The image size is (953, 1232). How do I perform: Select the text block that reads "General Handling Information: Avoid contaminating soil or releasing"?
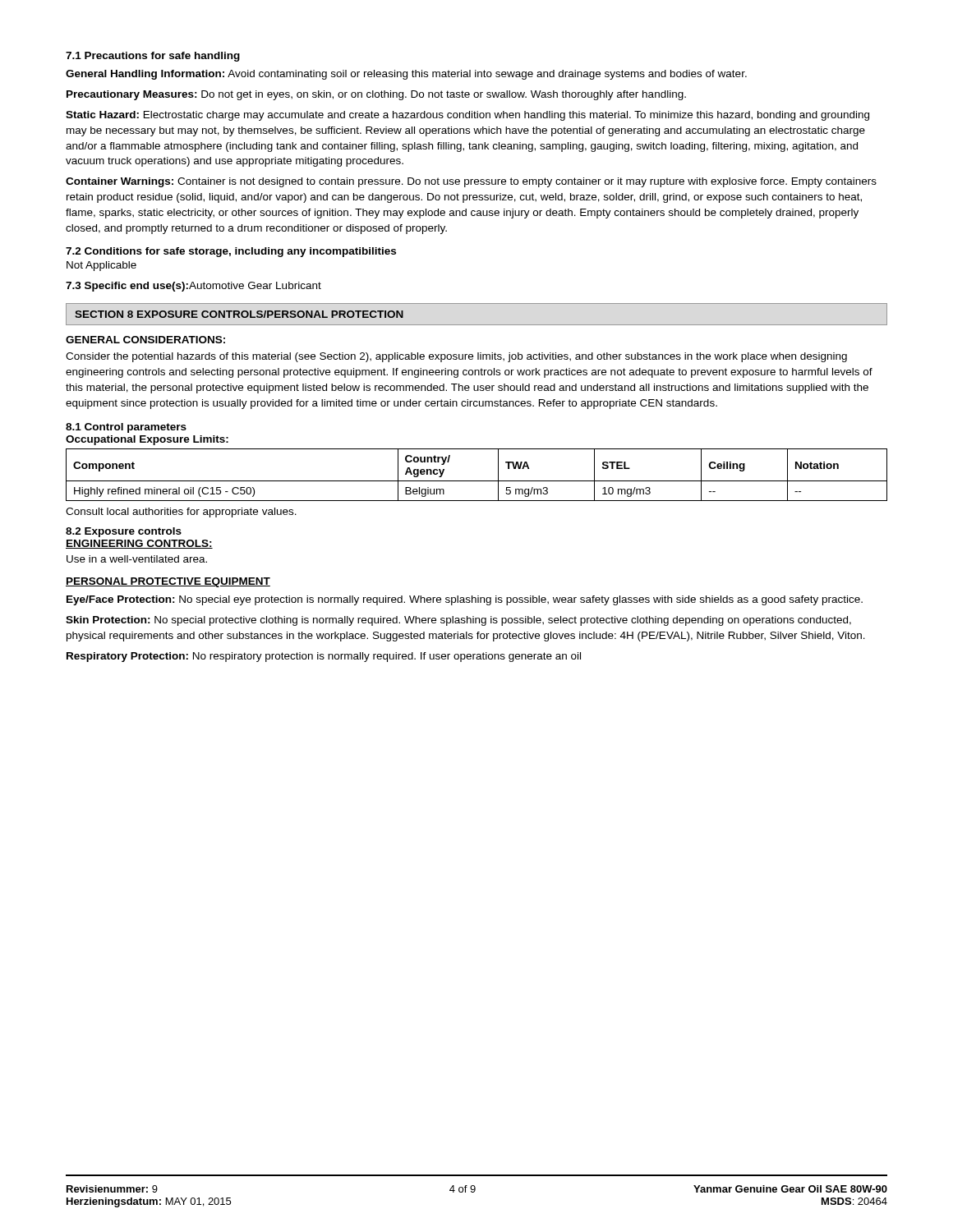coord(407,74)
